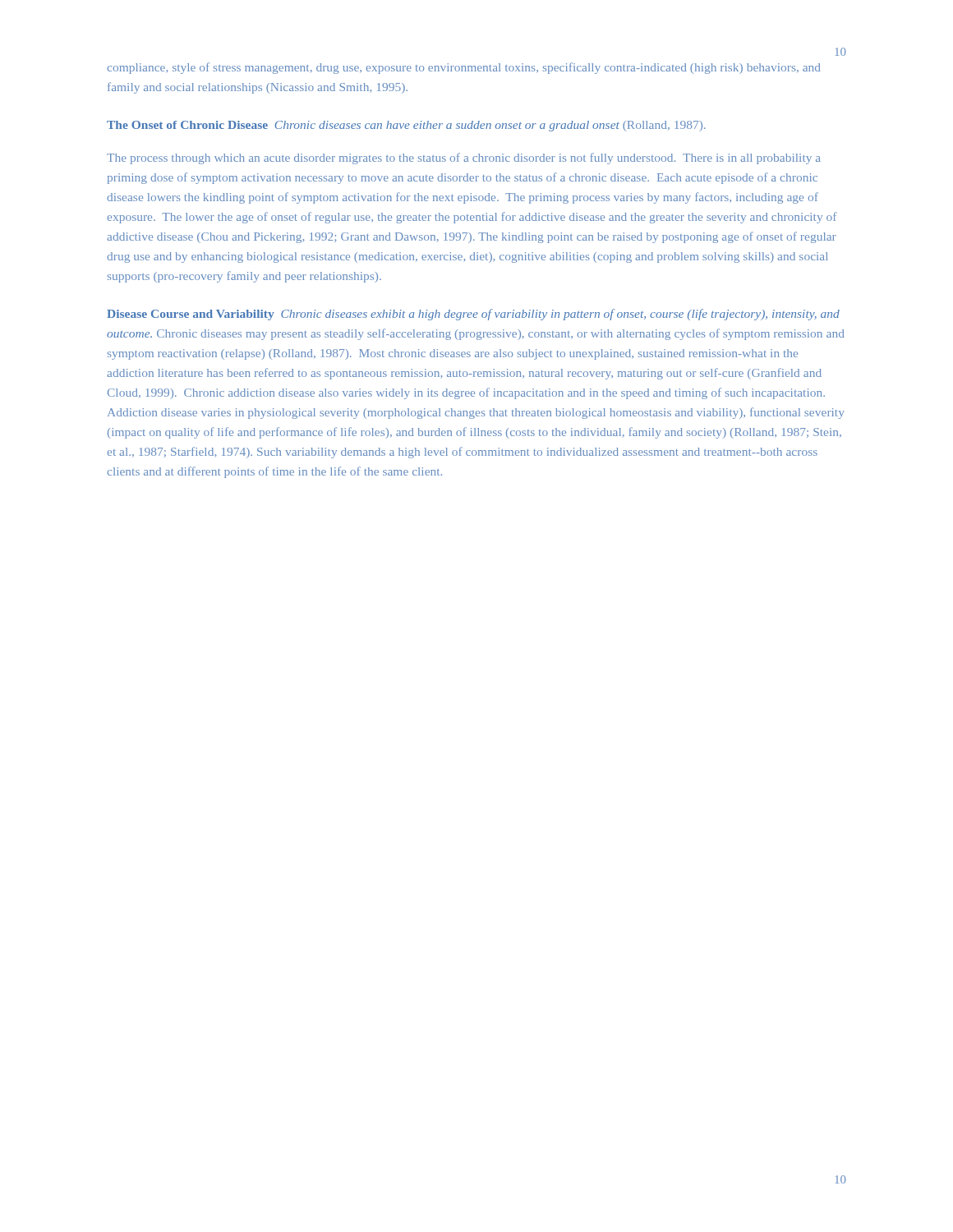Click the section header that begins "The Onset of"
The image size is (953, 1232).
pos(407,124)
